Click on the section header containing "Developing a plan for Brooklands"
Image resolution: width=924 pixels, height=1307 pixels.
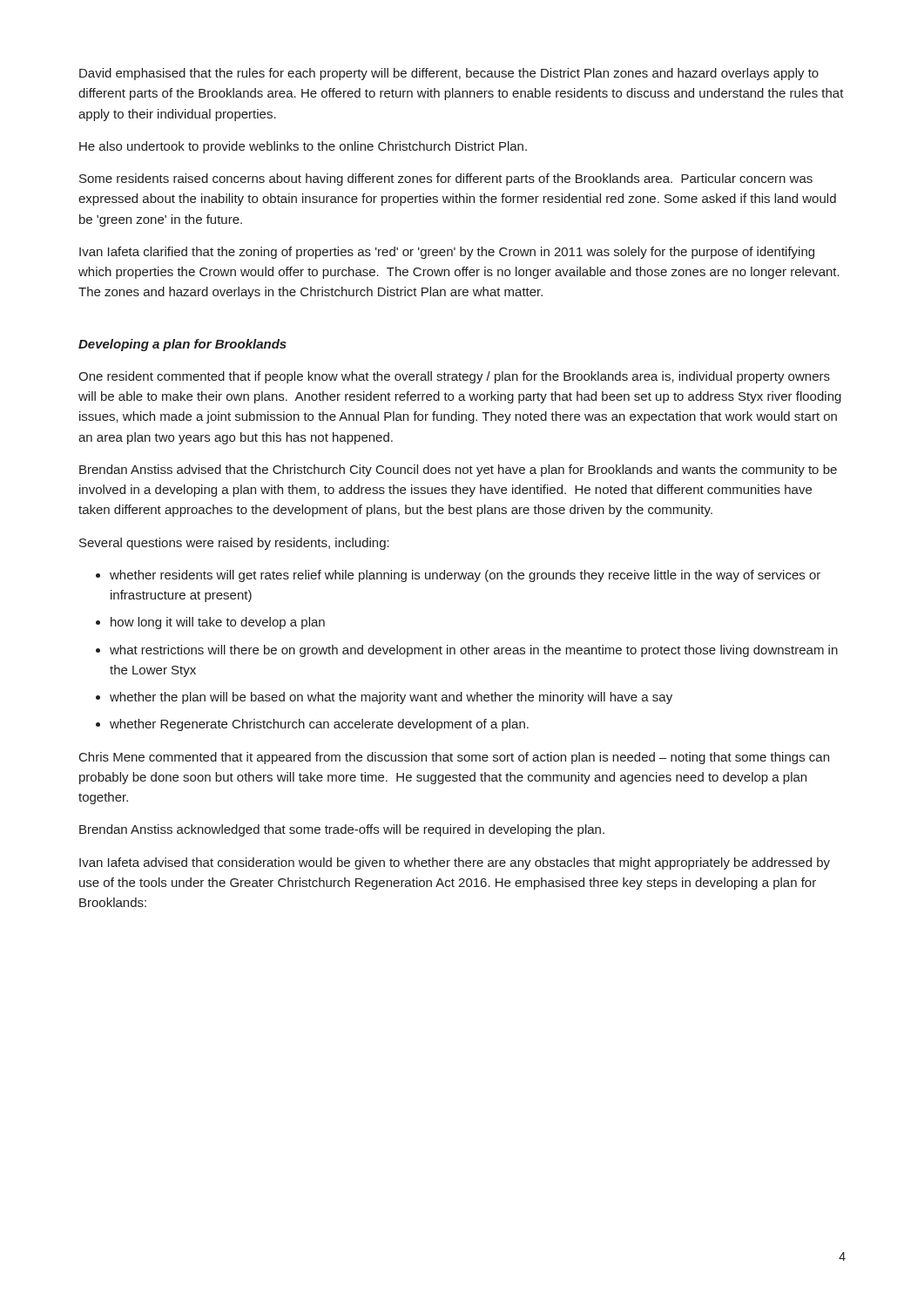[183, 343]
